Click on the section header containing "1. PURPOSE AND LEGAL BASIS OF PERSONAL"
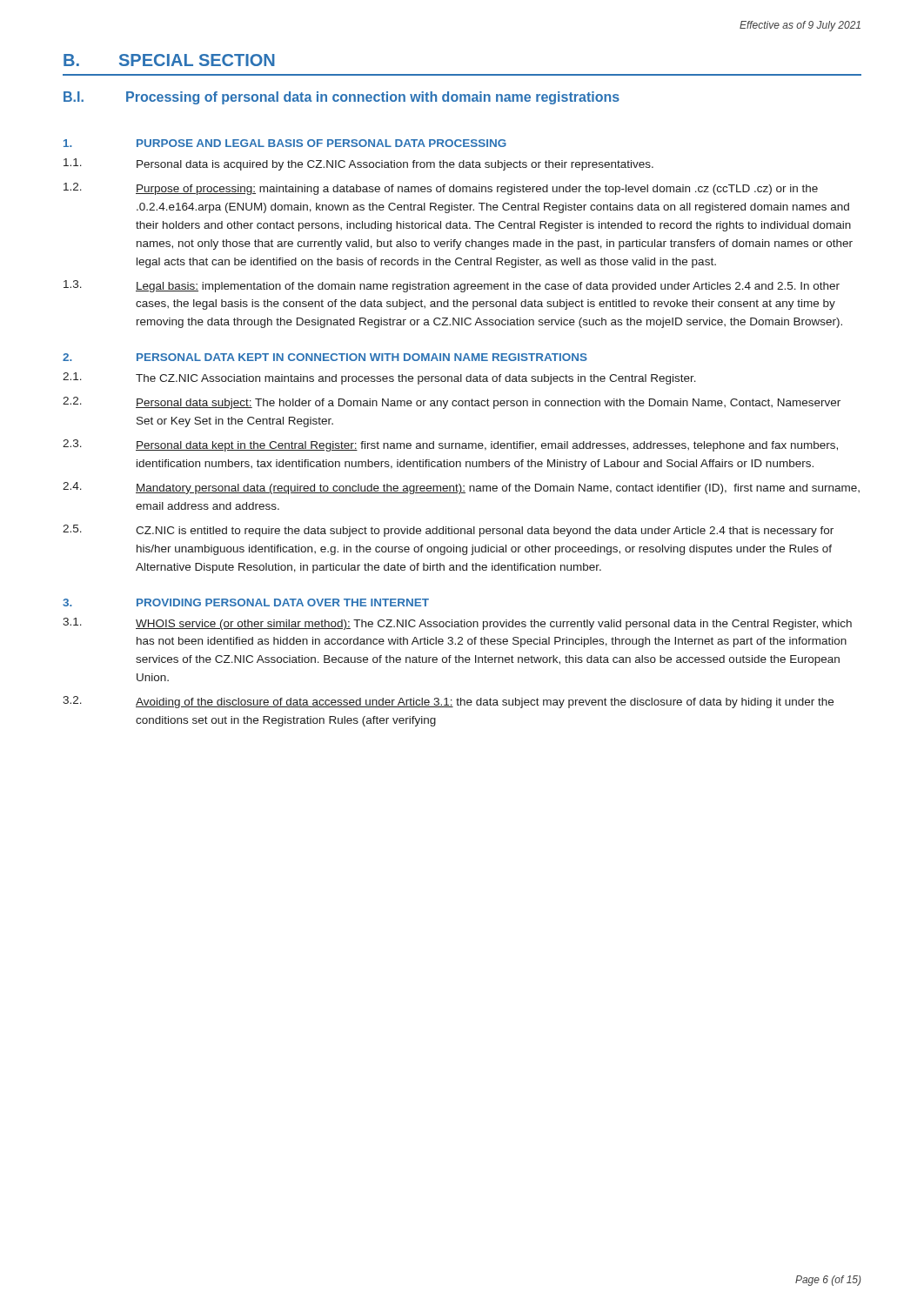 [462, 143]
